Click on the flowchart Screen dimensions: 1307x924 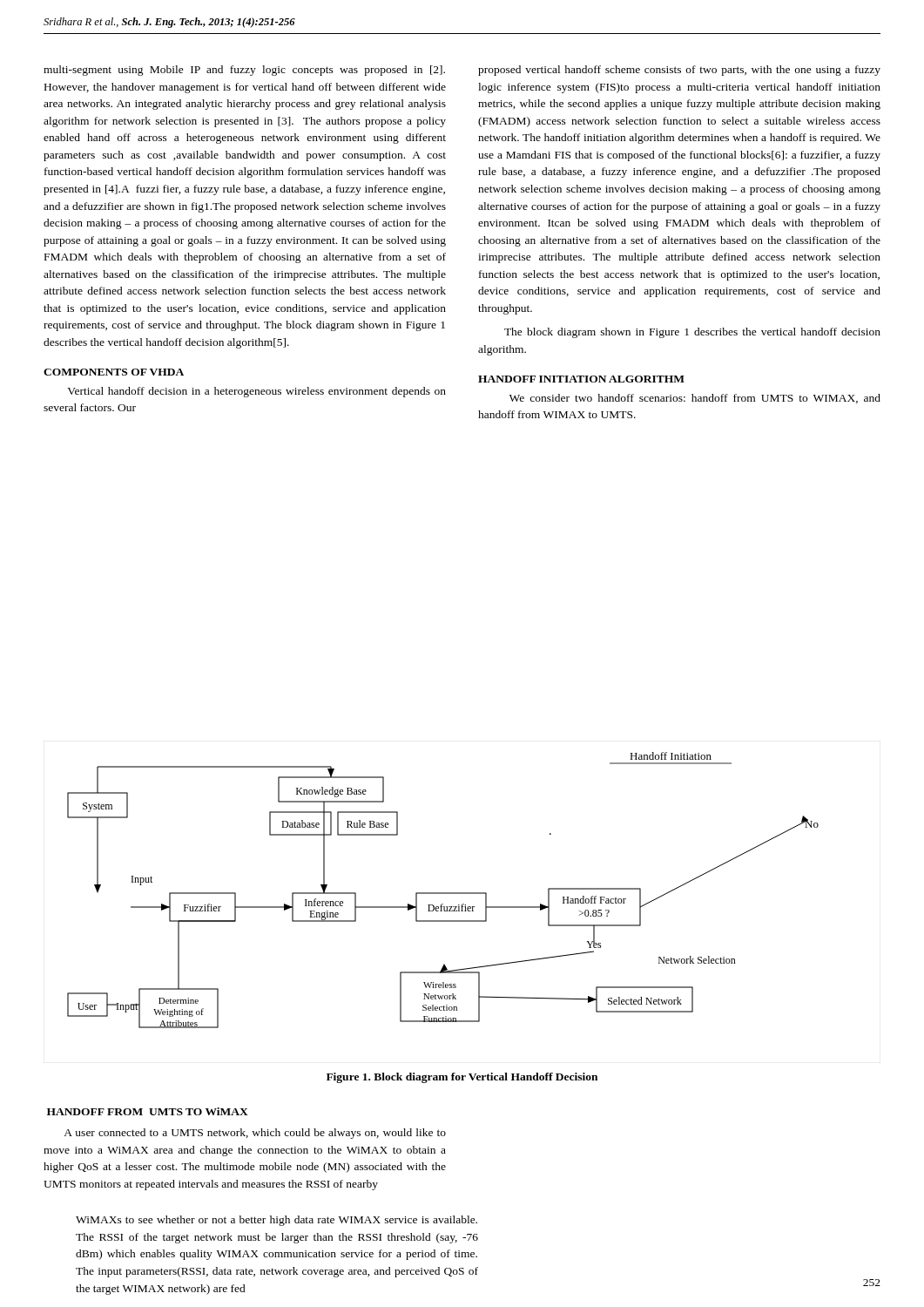point(462,902)
